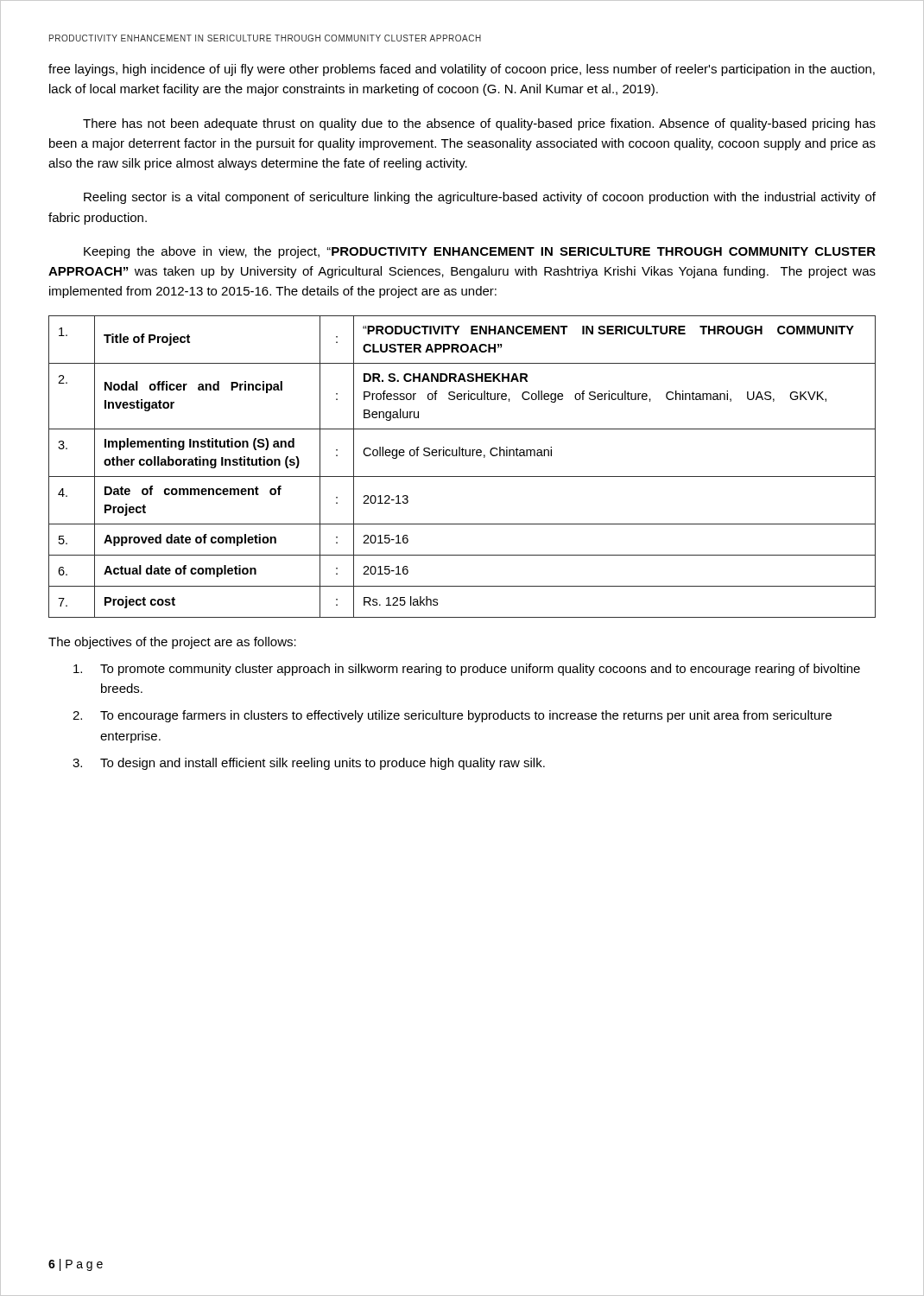Select the text block that says "Keeping the above in view, the"
This screenshot has width=924, height=1296.
click(462, 271)
